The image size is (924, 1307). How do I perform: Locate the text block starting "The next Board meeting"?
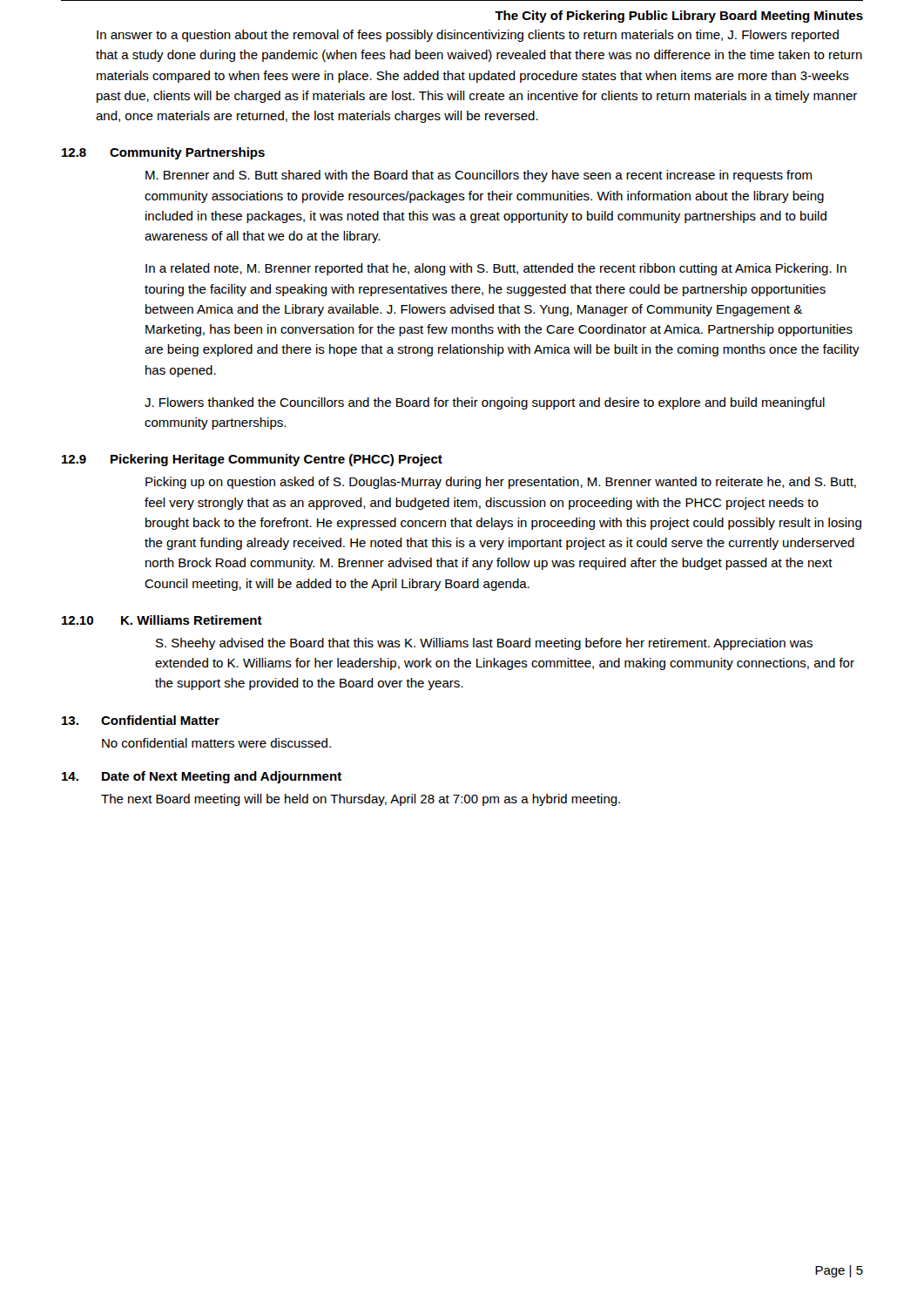pos(361,798)
